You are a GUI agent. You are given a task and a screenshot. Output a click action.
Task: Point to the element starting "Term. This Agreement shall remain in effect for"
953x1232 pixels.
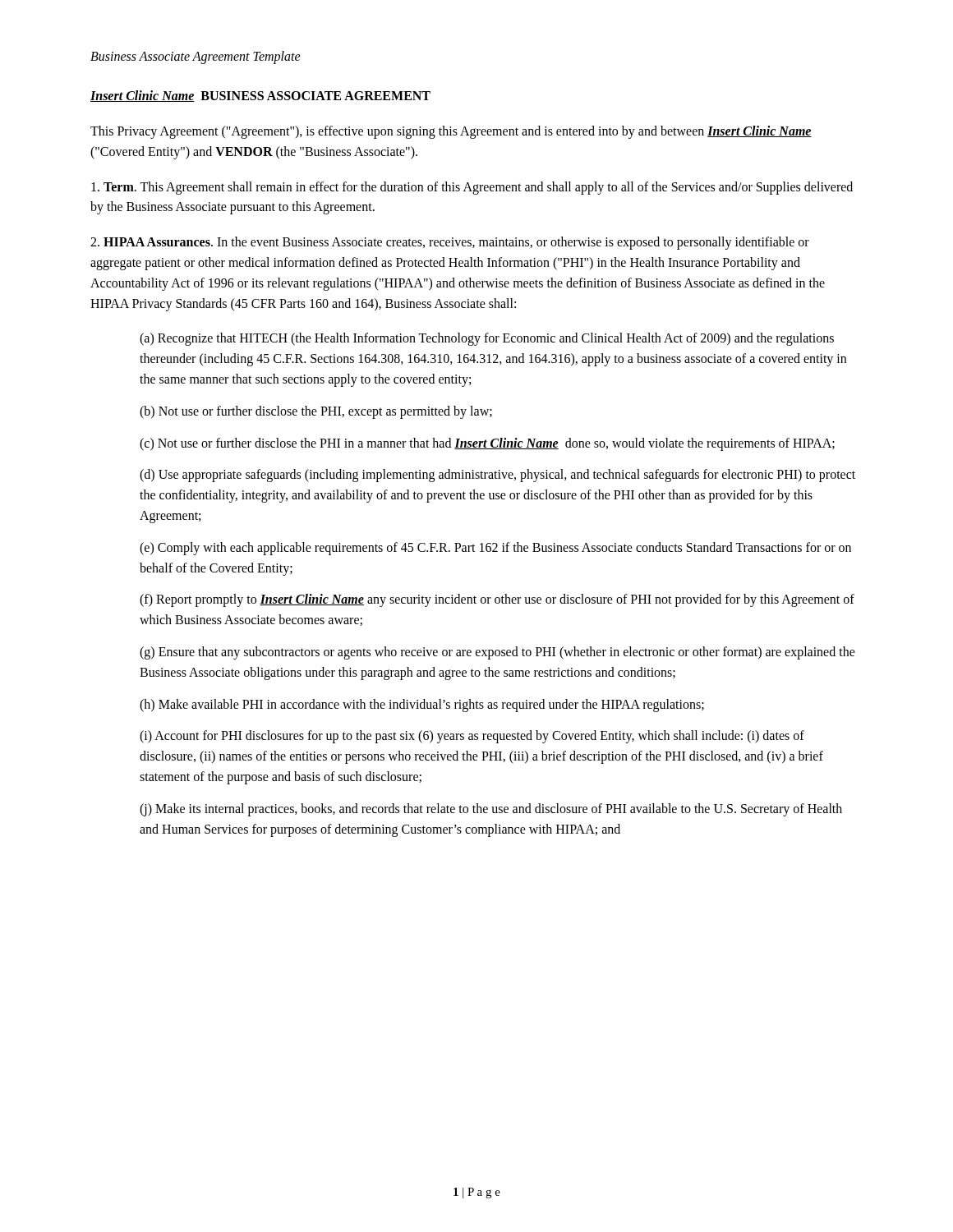tap(472, 197)
